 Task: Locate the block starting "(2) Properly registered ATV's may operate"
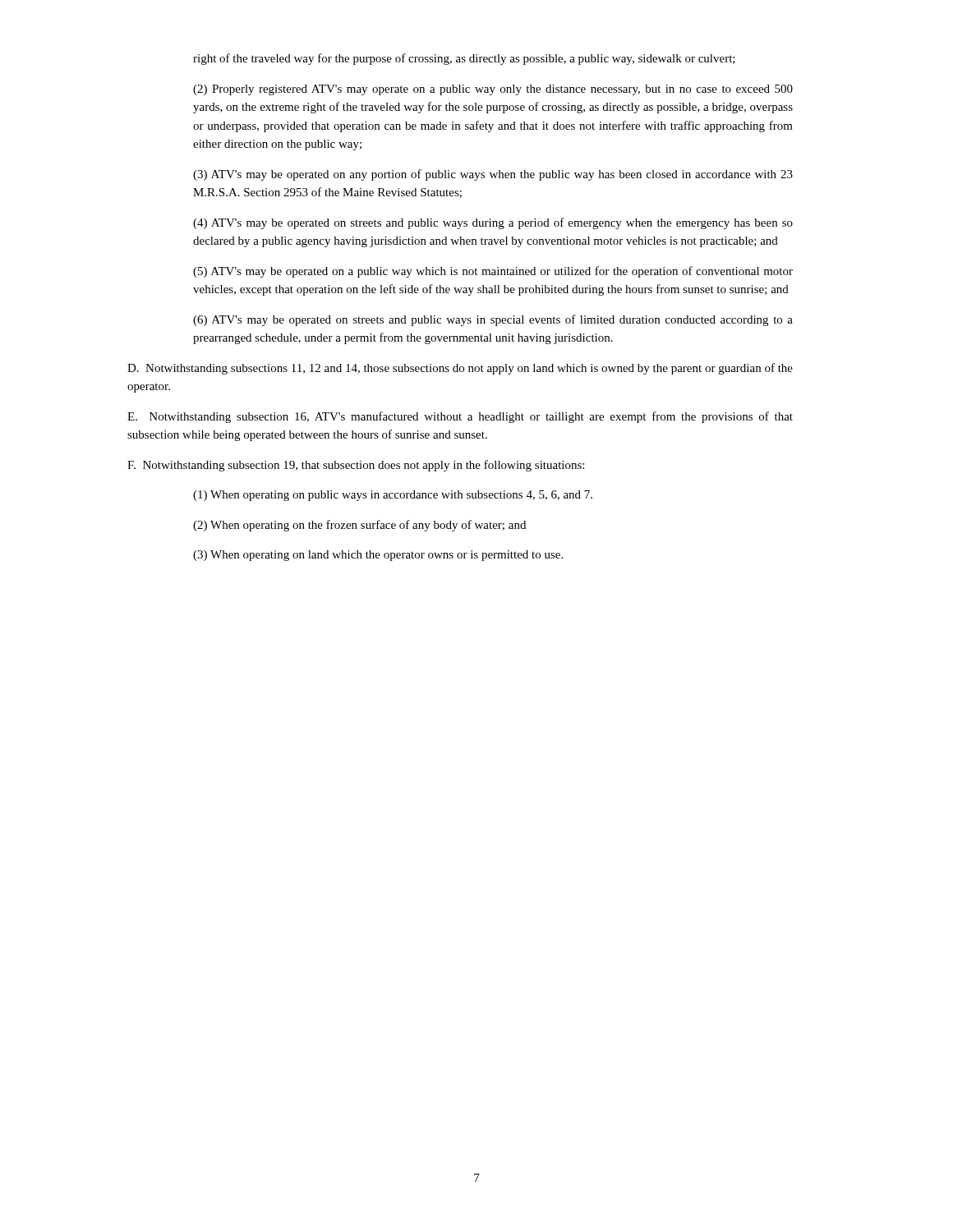[493, 116]
